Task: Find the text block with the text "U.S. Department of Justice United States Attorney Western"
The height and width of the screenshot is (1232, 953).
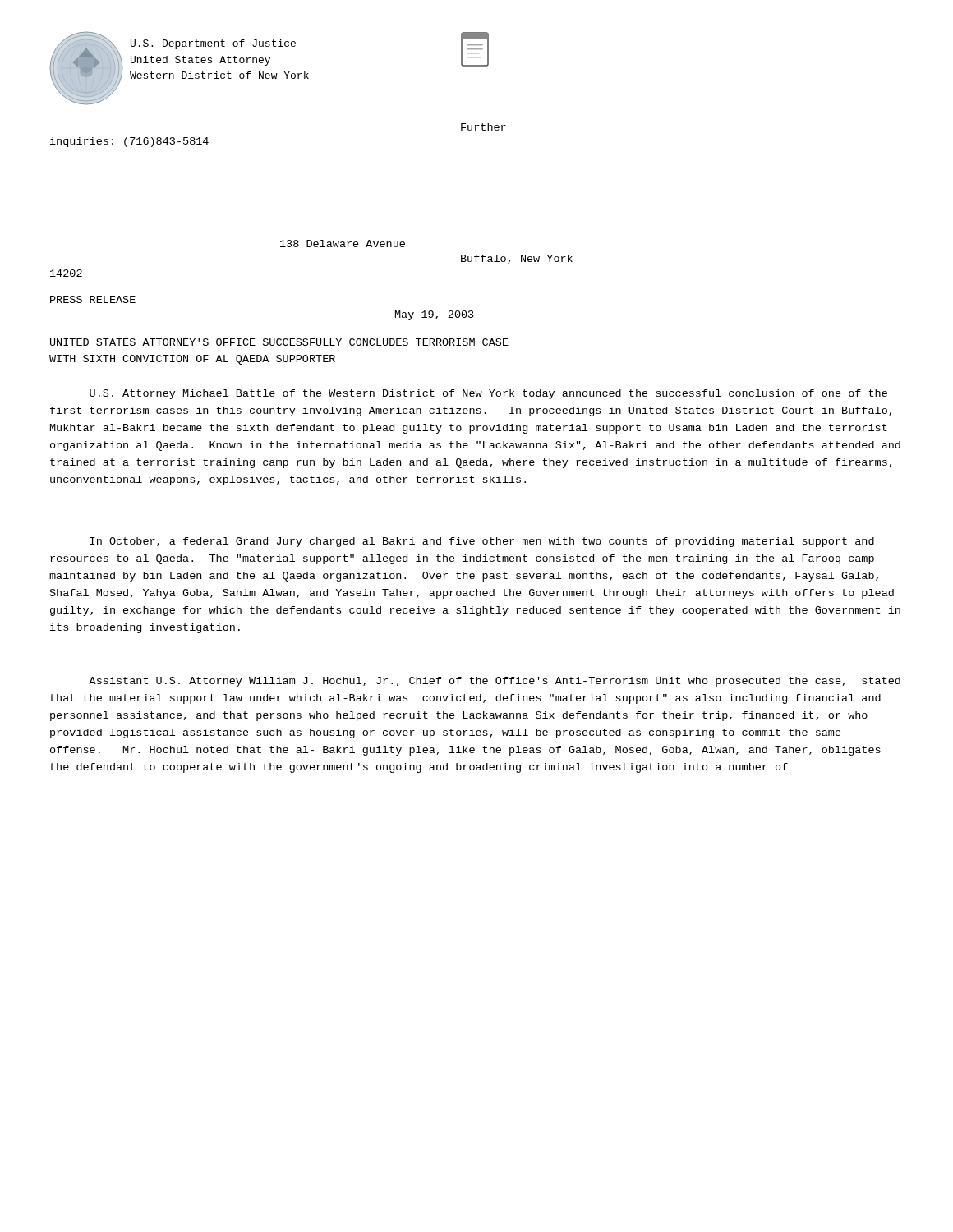Action: 220,60
